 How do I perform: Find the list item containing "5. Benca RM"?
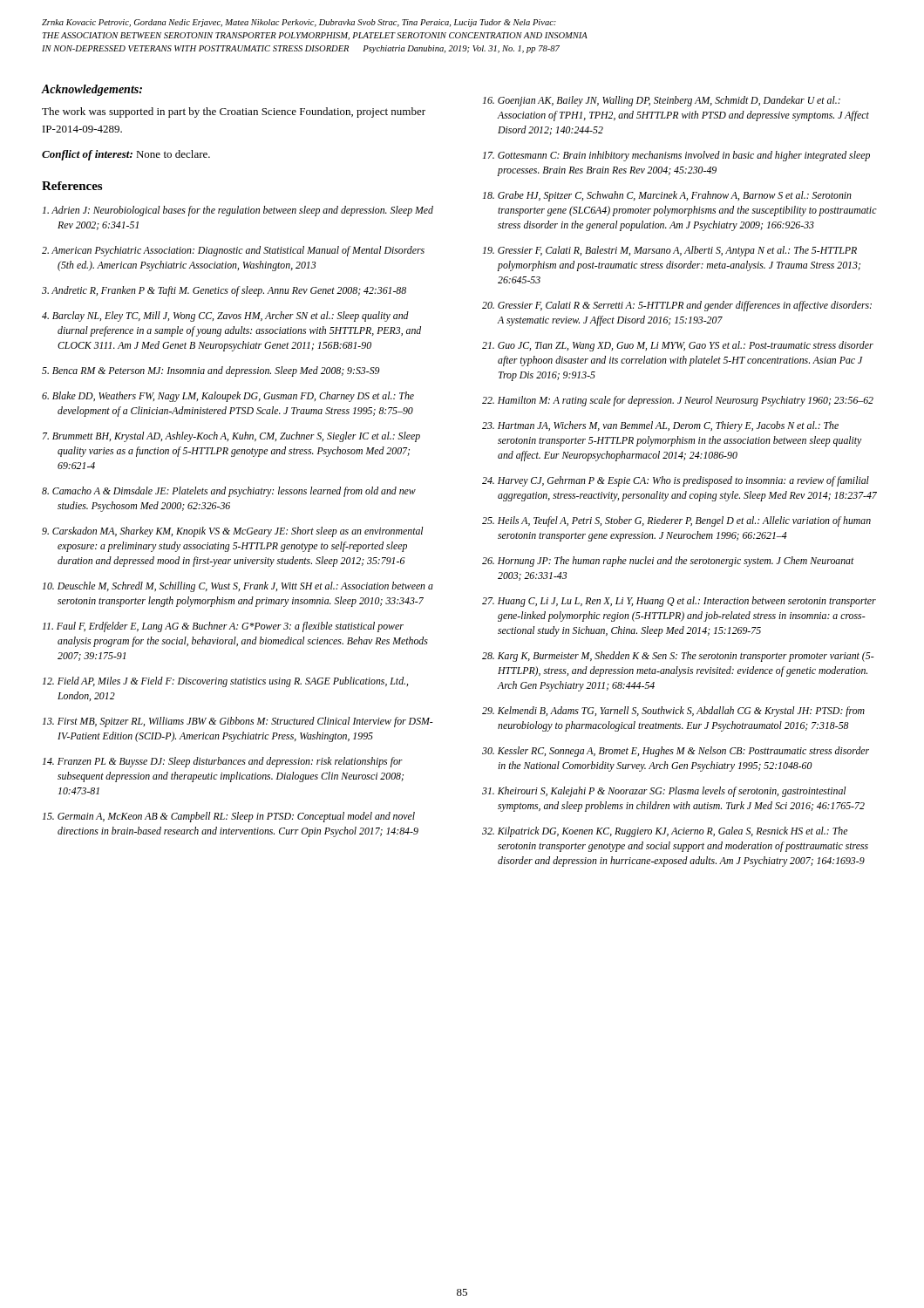click(x=240, y=371)
